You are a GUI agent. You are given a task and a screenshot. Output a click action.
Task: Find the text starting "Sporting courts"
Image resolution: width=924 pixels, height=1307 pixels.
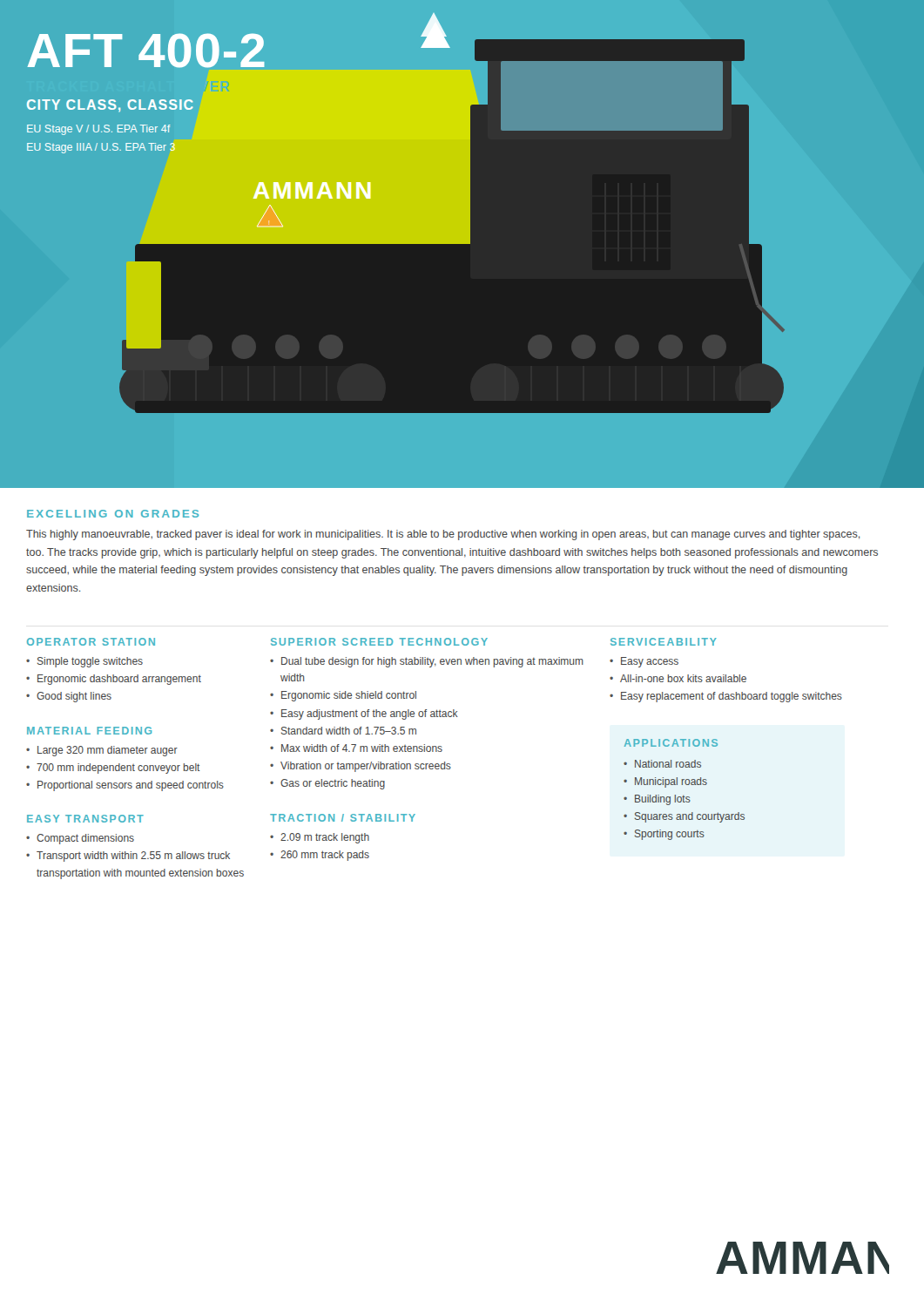(x=669, y=834)
